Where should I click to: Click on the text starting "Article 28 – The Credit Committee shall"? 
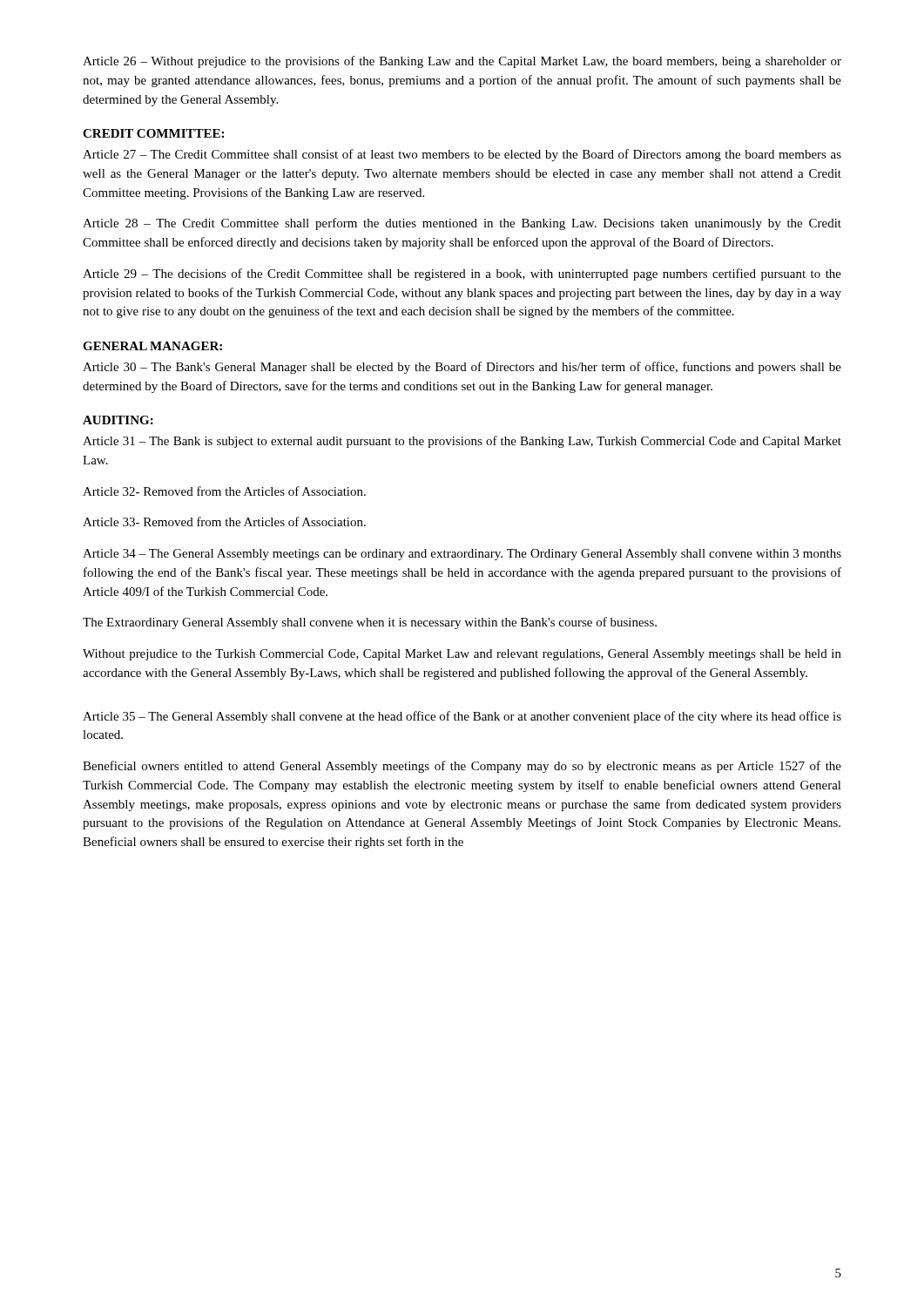point(462,233)
